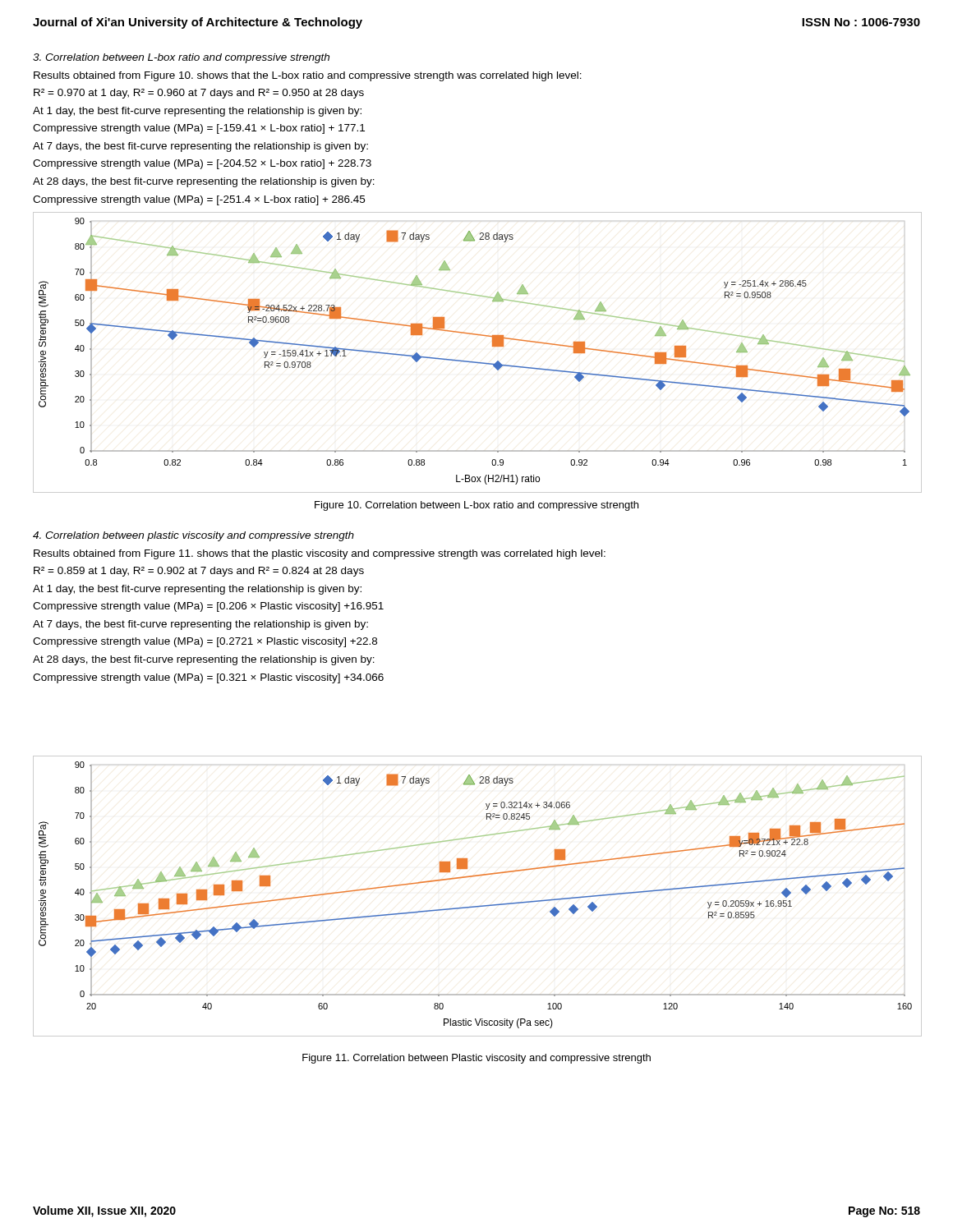
Task: Locate the caption that opens with "Figure 10. Correlation"
Action: pos(476,505)
